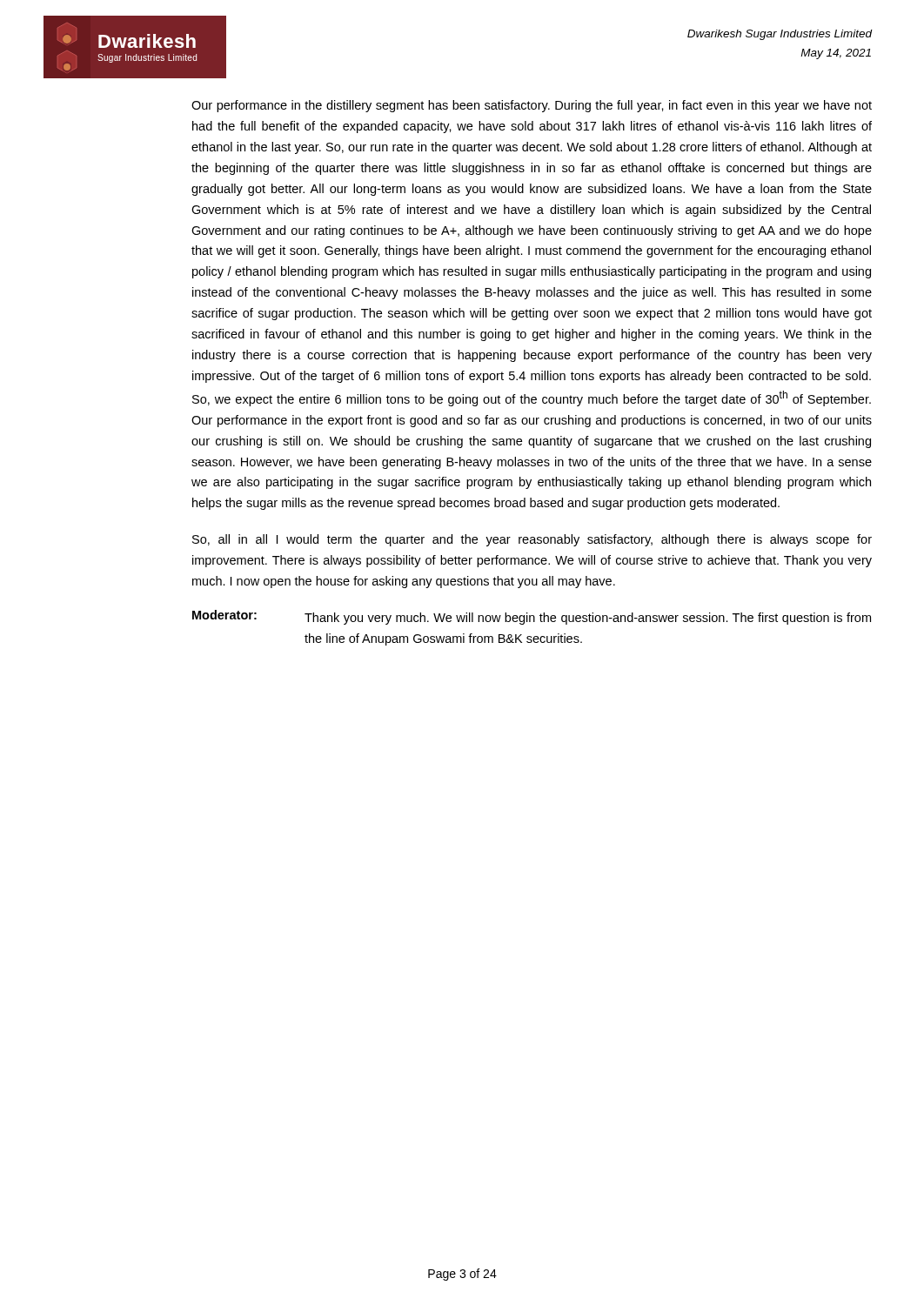Viewport: 924px width, 1305px height.
Task: Locate the block of text that opens with "Moderator: Thank you very much."
Action: tap(532, 629)
